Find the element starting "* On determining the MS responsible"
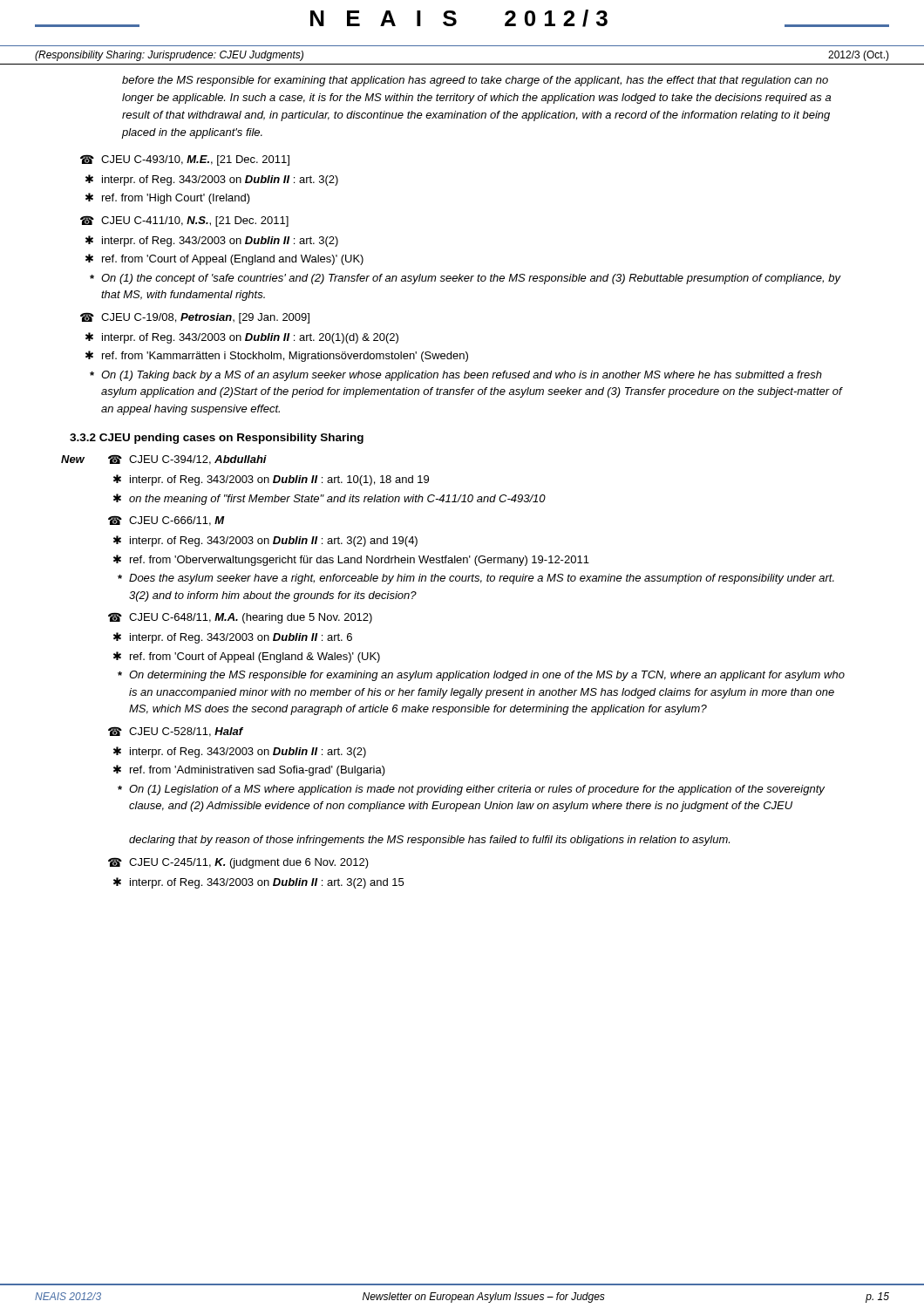924x1308 pixels. tap(476, 692)
